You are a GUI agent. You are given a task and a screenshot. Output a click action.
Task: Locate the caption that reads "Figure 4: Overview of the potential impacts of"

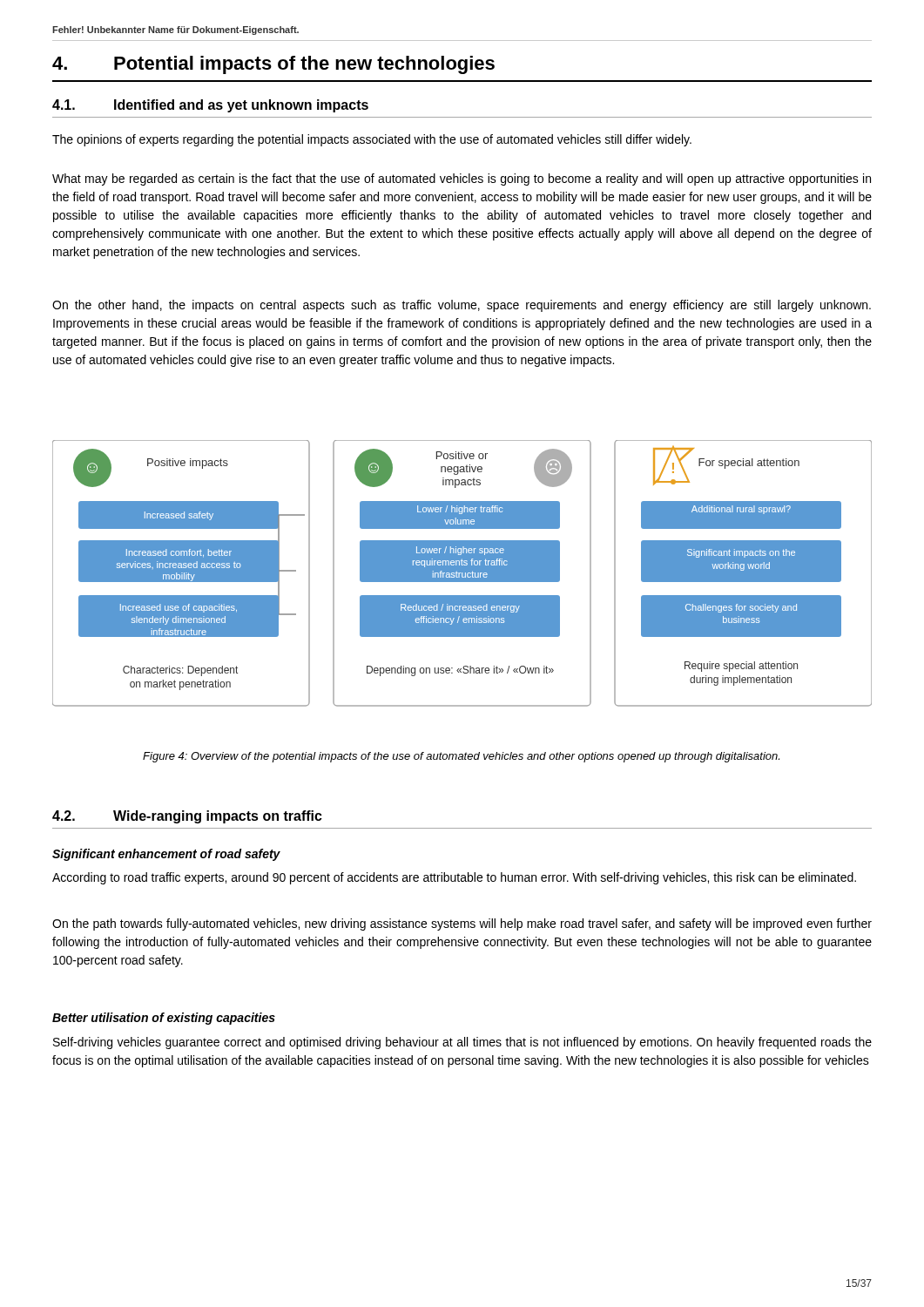point(462,756)
